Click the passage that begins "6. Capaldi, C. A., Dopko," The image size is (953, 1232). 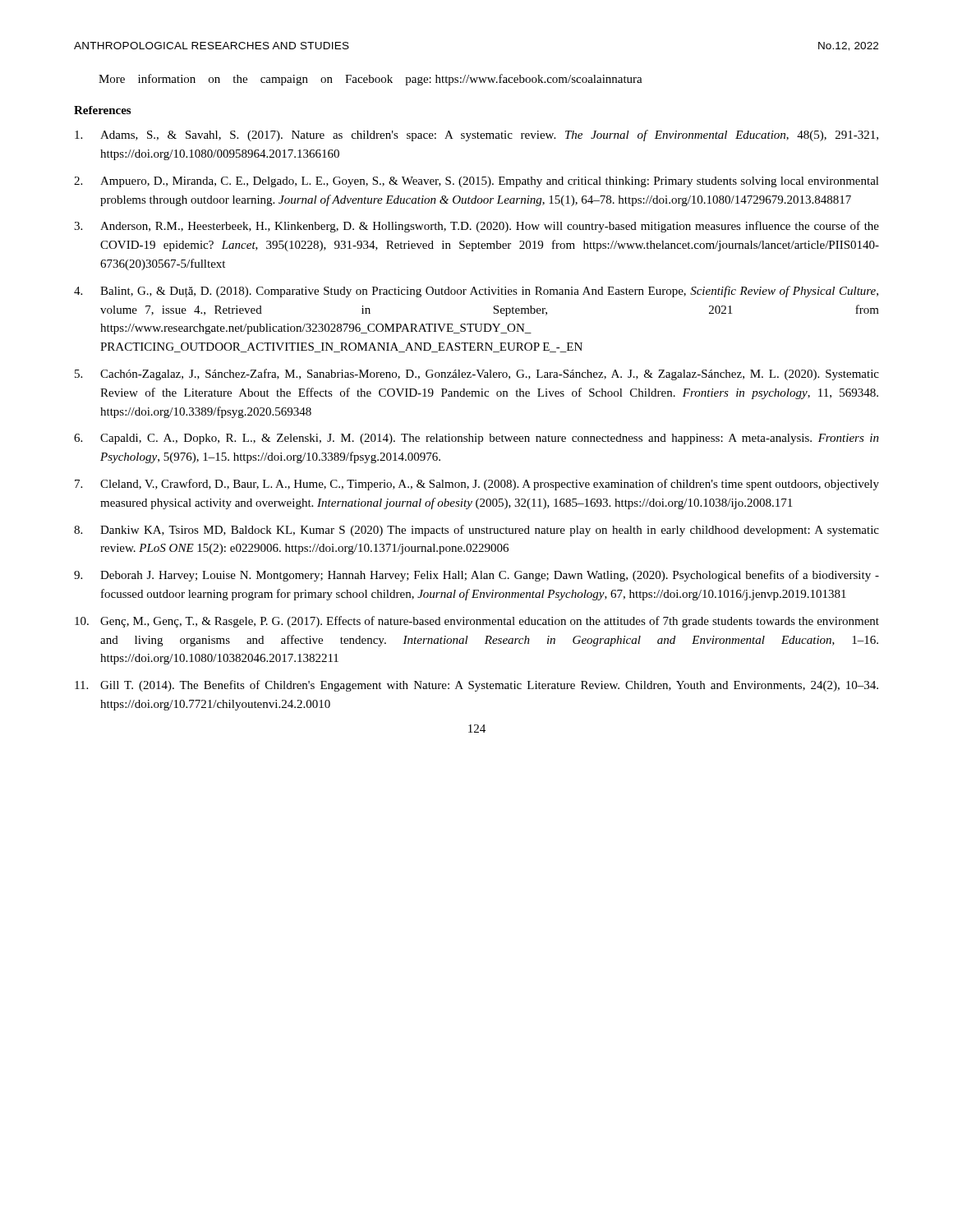pos(476,448)
